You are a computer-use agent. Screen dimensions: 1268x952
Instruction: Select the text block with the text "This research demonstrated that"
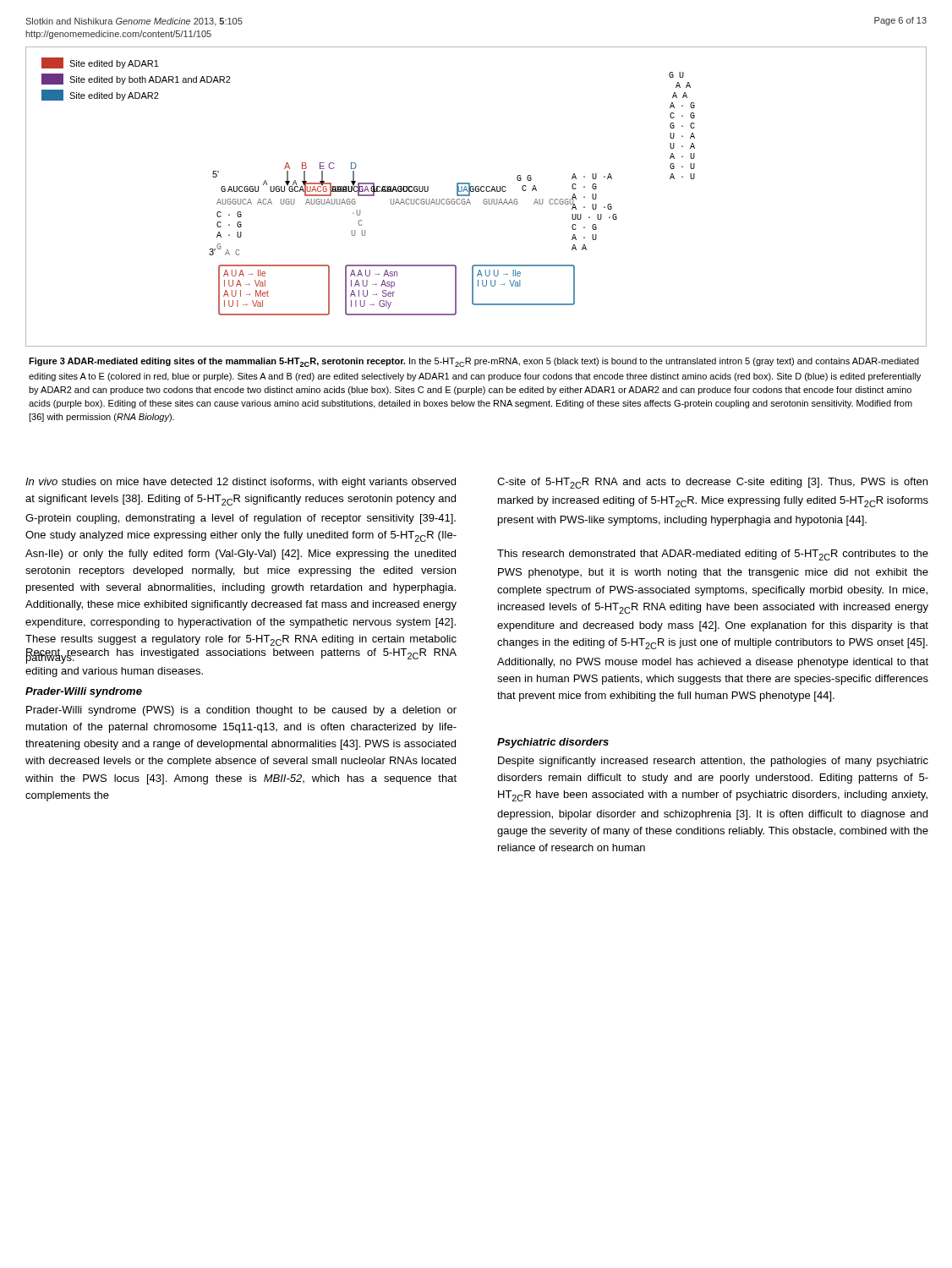(713, 624)
